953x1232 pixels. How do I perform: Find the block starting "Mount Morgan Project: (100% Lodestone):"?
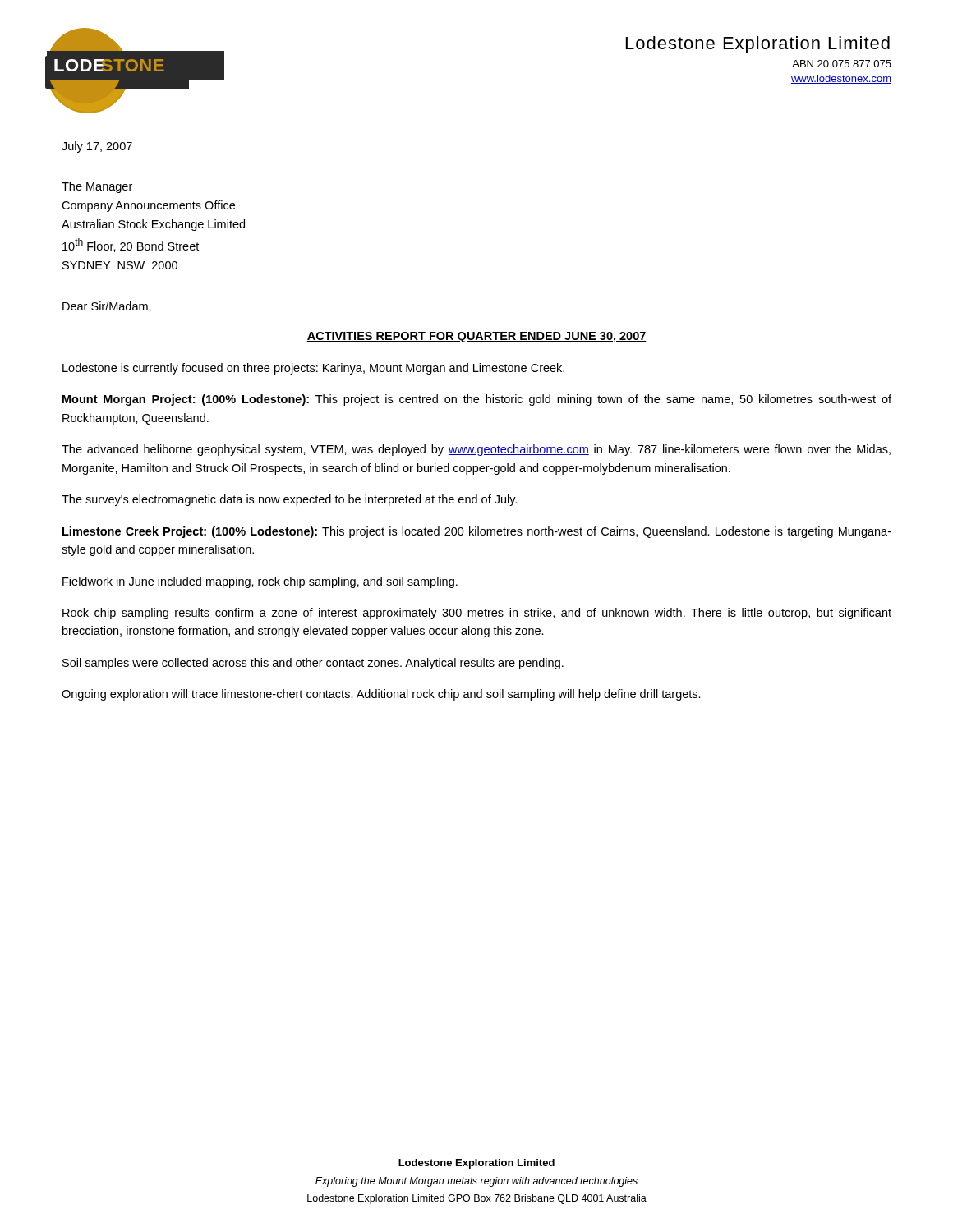476,409
